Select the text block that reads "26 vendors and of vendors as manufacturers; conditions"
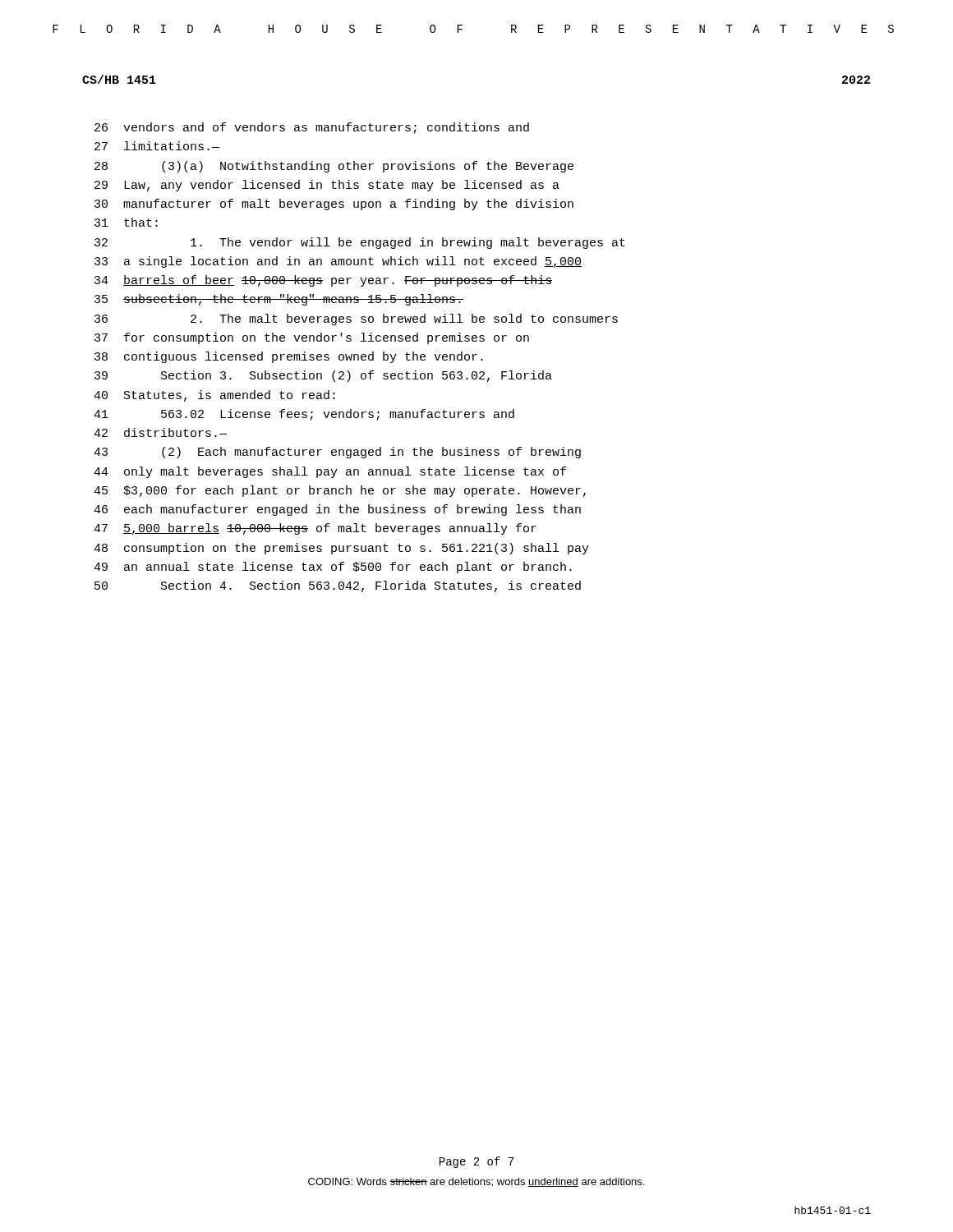Screen dimensions: 1232x953 [476, 358]
